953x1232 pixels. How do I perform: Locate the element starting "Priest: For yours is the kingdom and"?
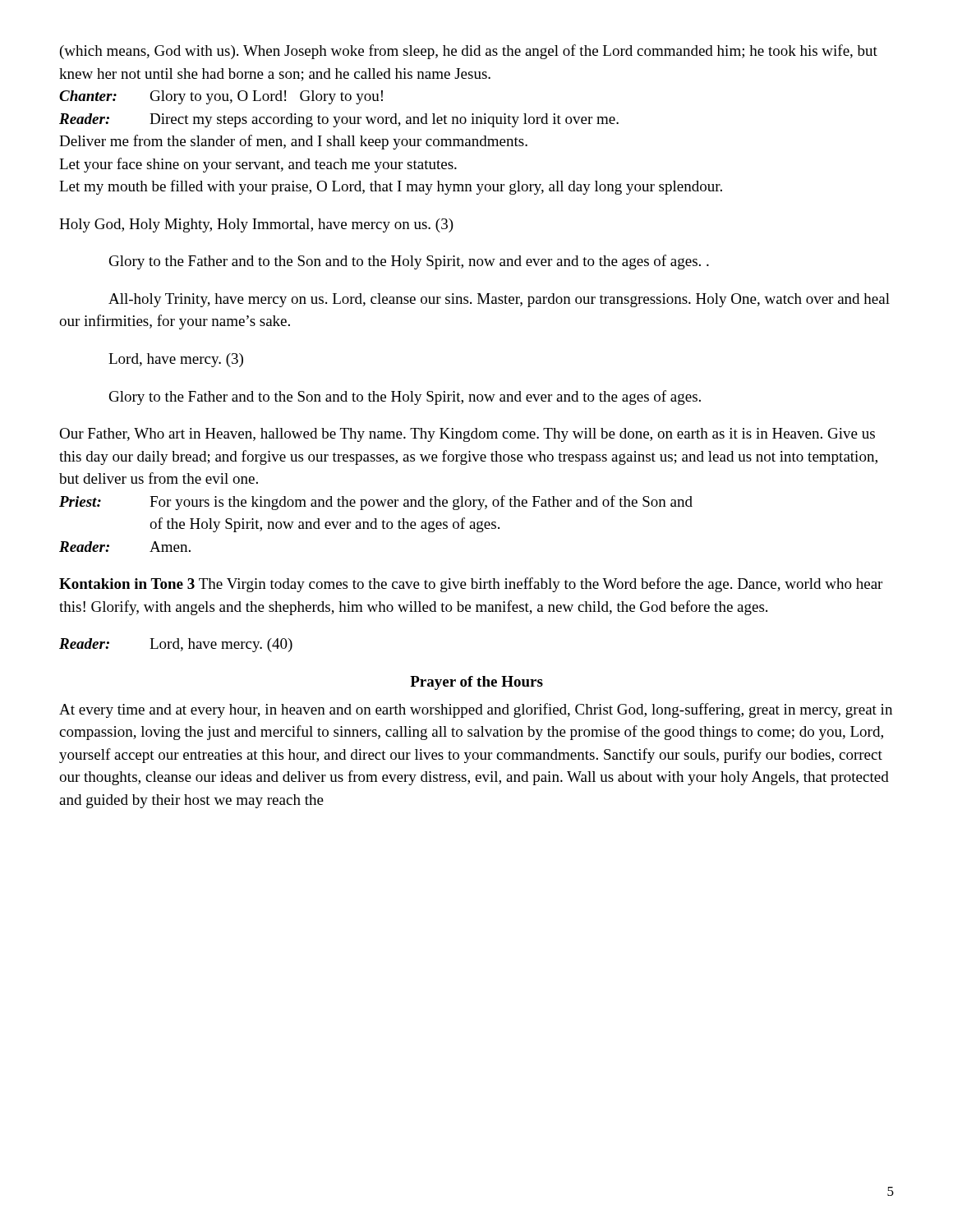point(476,513)
